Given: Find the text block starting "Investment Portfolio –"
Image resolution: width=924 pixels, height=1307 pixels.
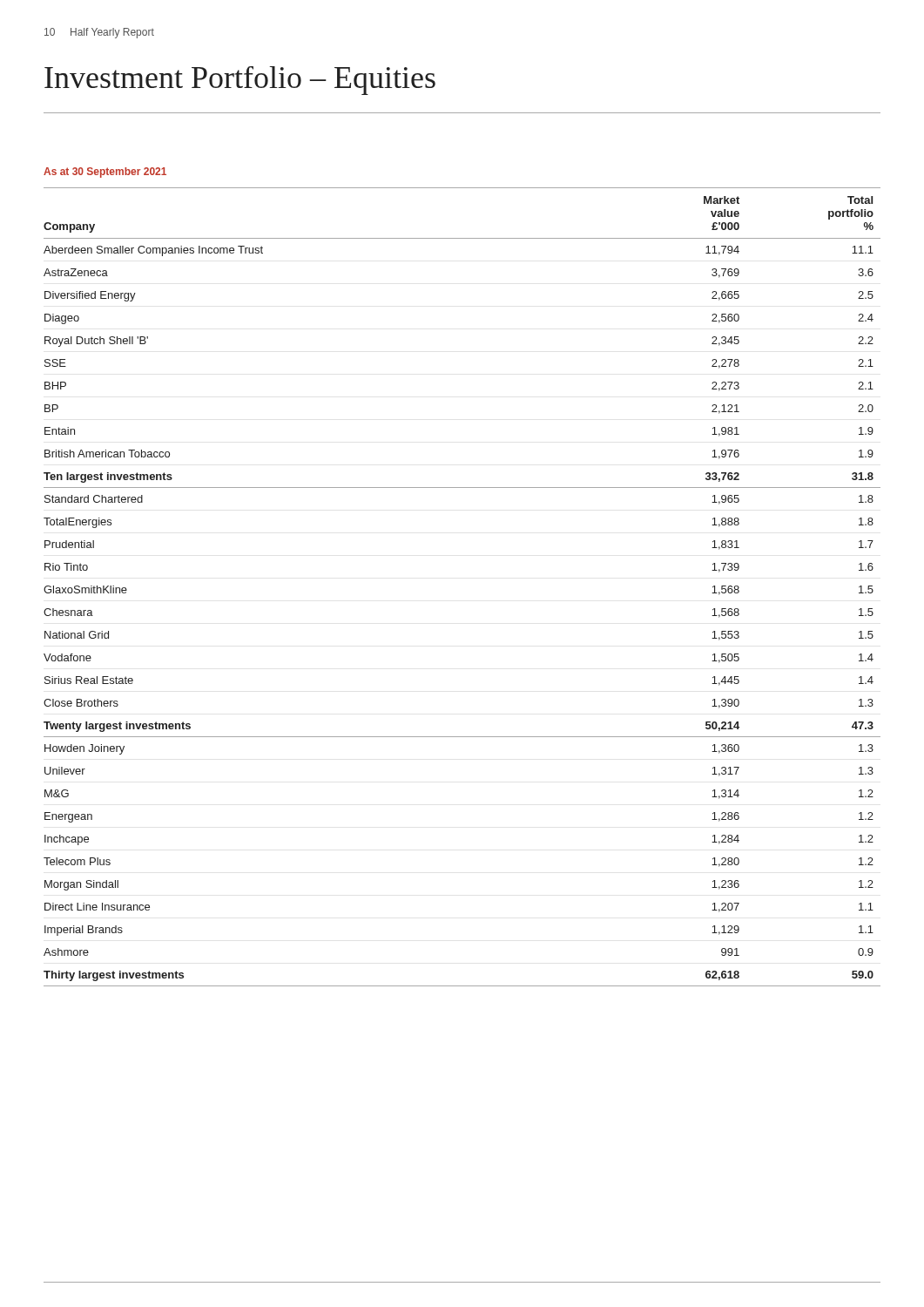Looking at the screenshot, I should pyautogui.click(x=240, y=81).
